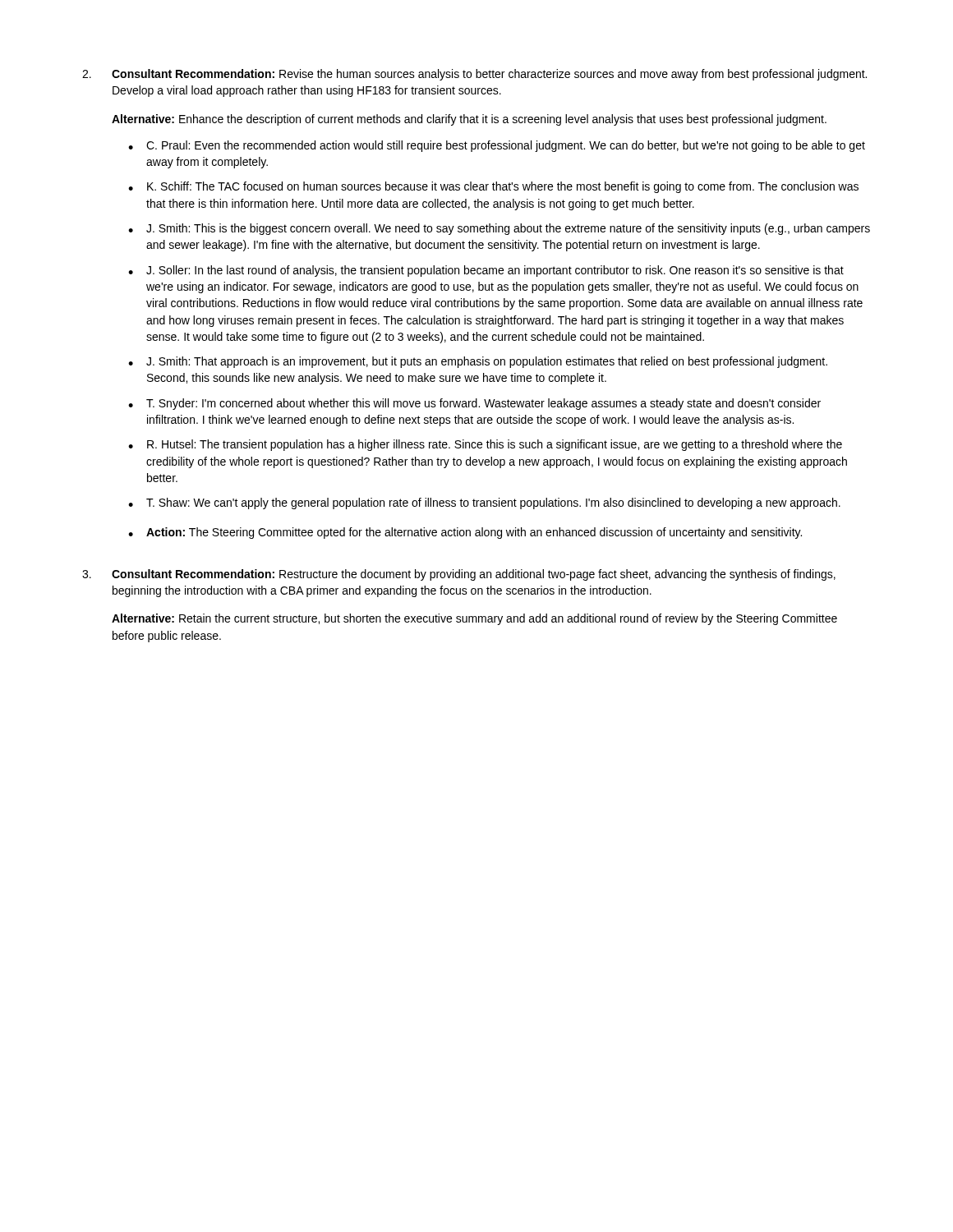The height and width of the screenshot is (1232, 953).
Task: Select the element starting "• J. Soller: In the last round of"
Action: click(500, 303)
